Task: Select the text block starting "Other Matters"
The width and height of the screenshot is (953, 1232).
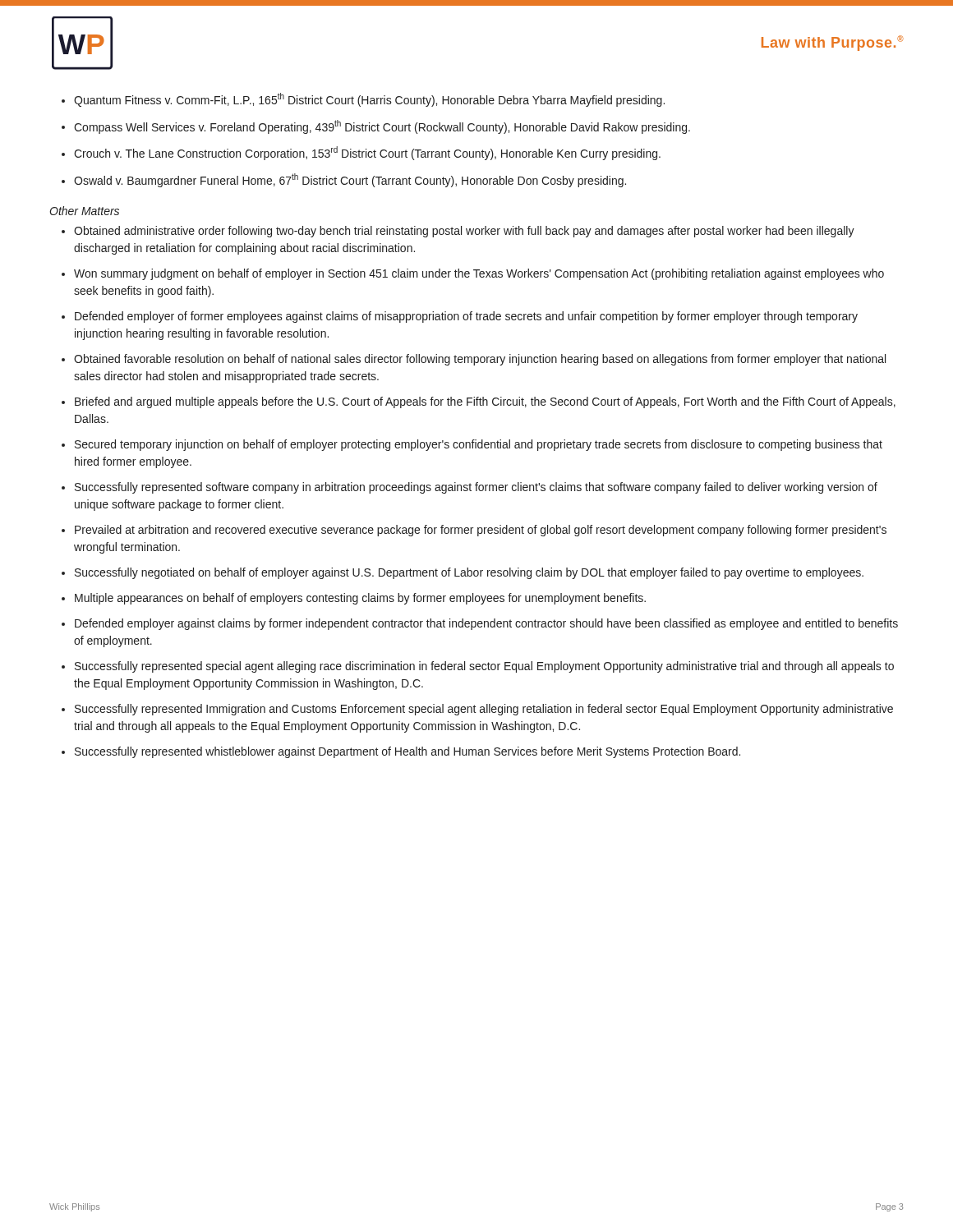Action: click(84, 211)
